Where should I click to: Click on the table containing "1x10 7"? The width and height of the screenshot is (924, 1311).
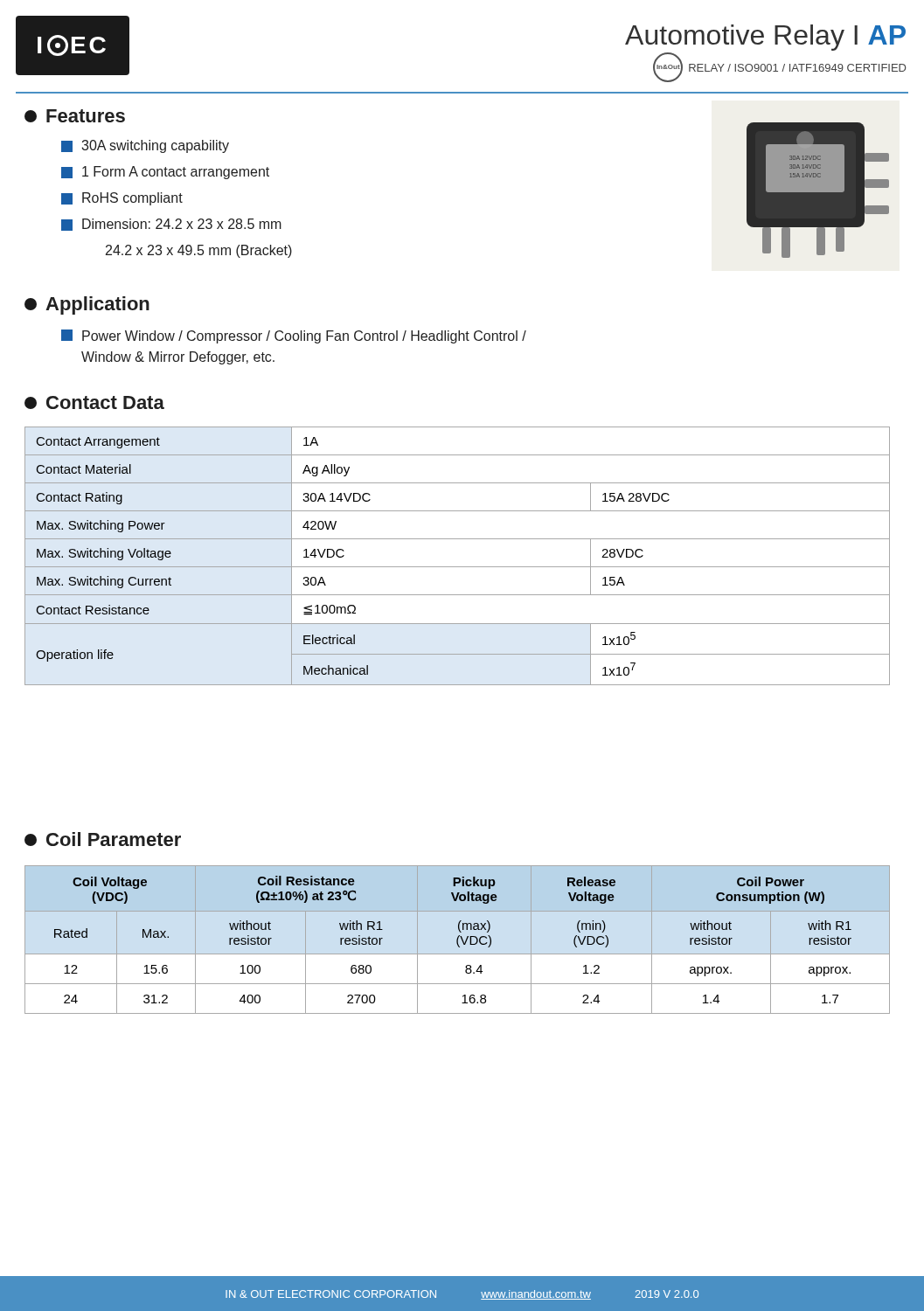point(457,556)
